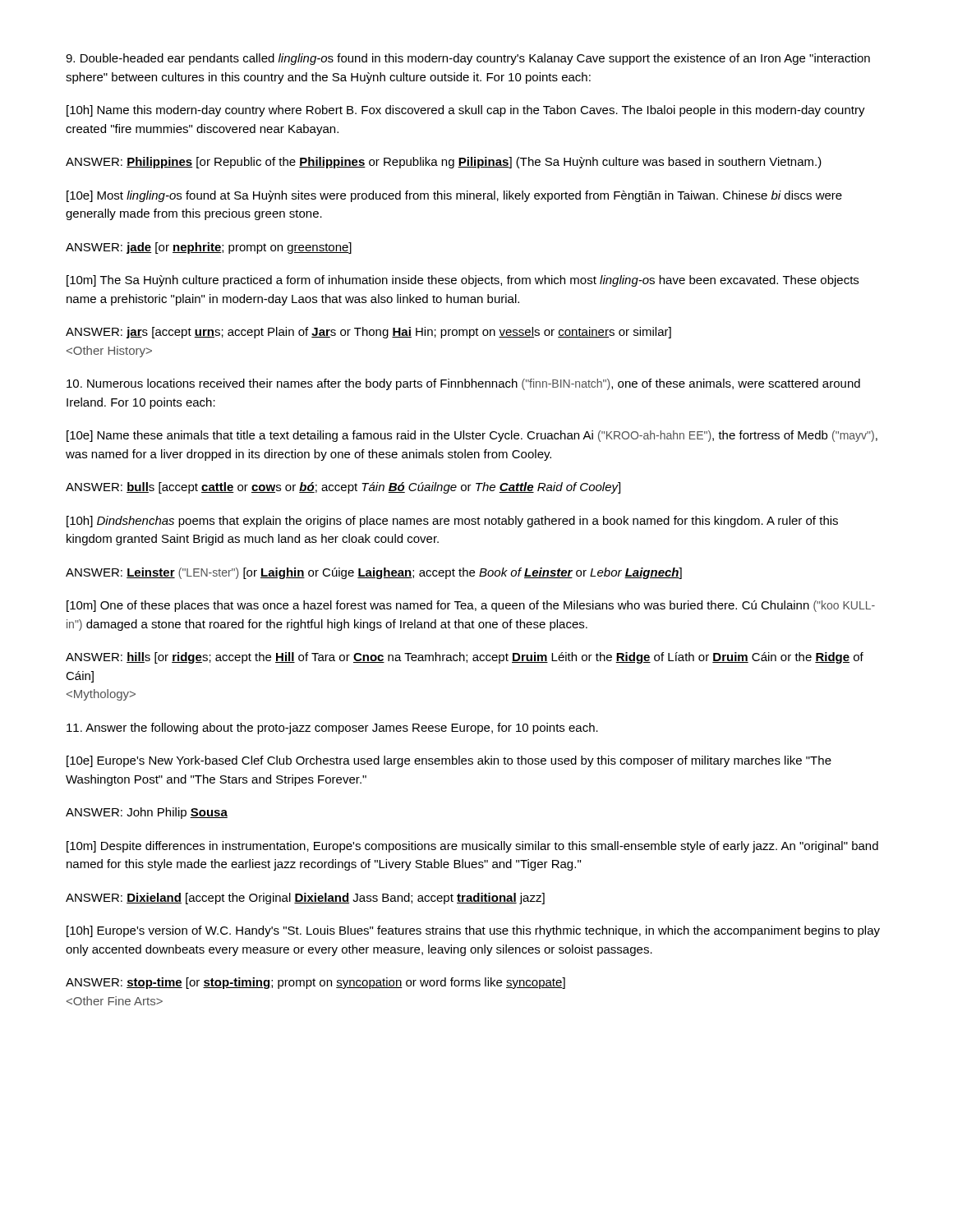The height and width of the screenshot is (1232, 953).
Task: Select the passage starting "ANSWER: stop-time [or stop-timing;"
Action: click(x=316, y=991)
